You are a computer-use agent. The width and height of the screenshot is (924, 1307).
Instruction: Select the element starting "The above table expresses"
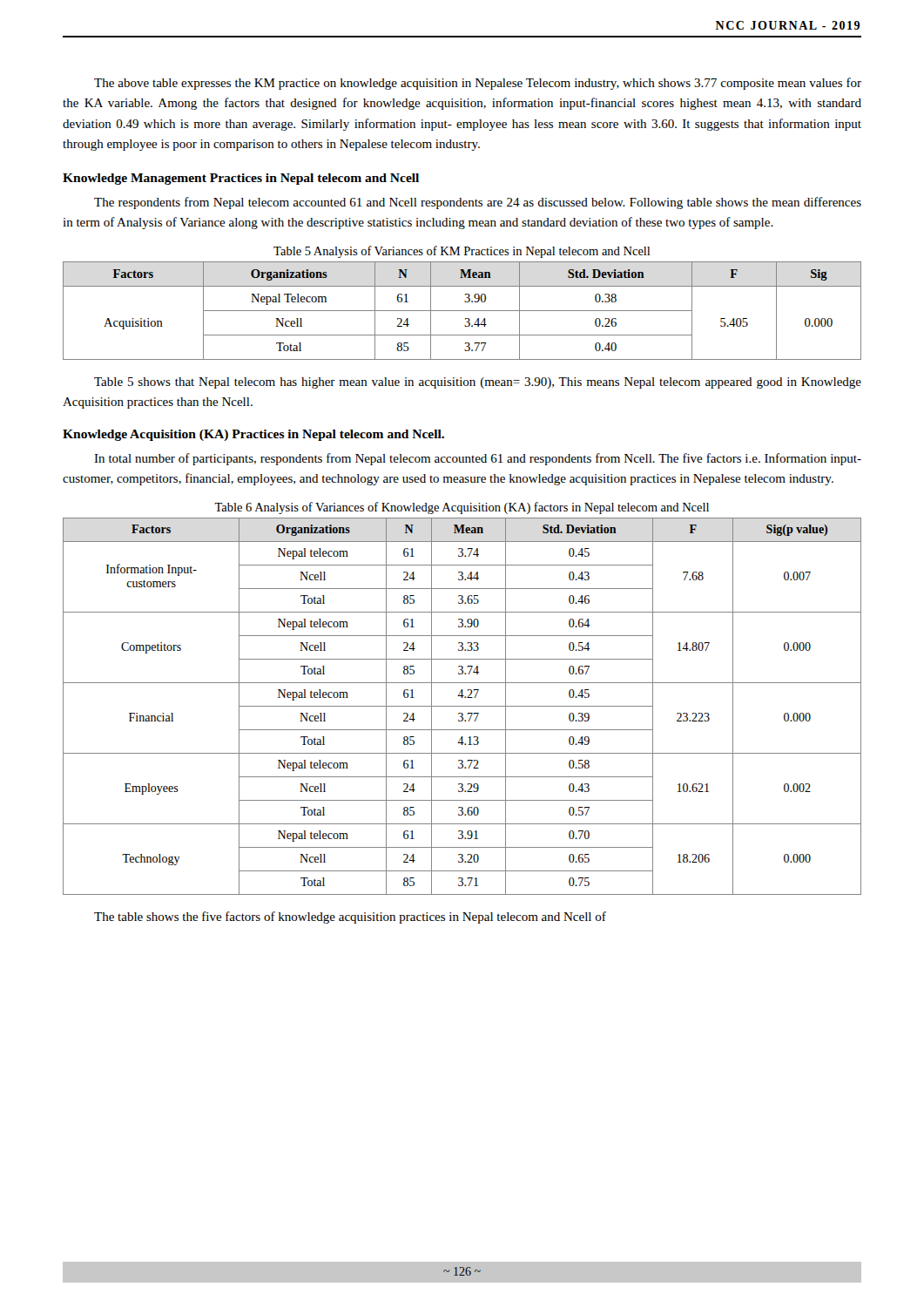pos(462,114)
